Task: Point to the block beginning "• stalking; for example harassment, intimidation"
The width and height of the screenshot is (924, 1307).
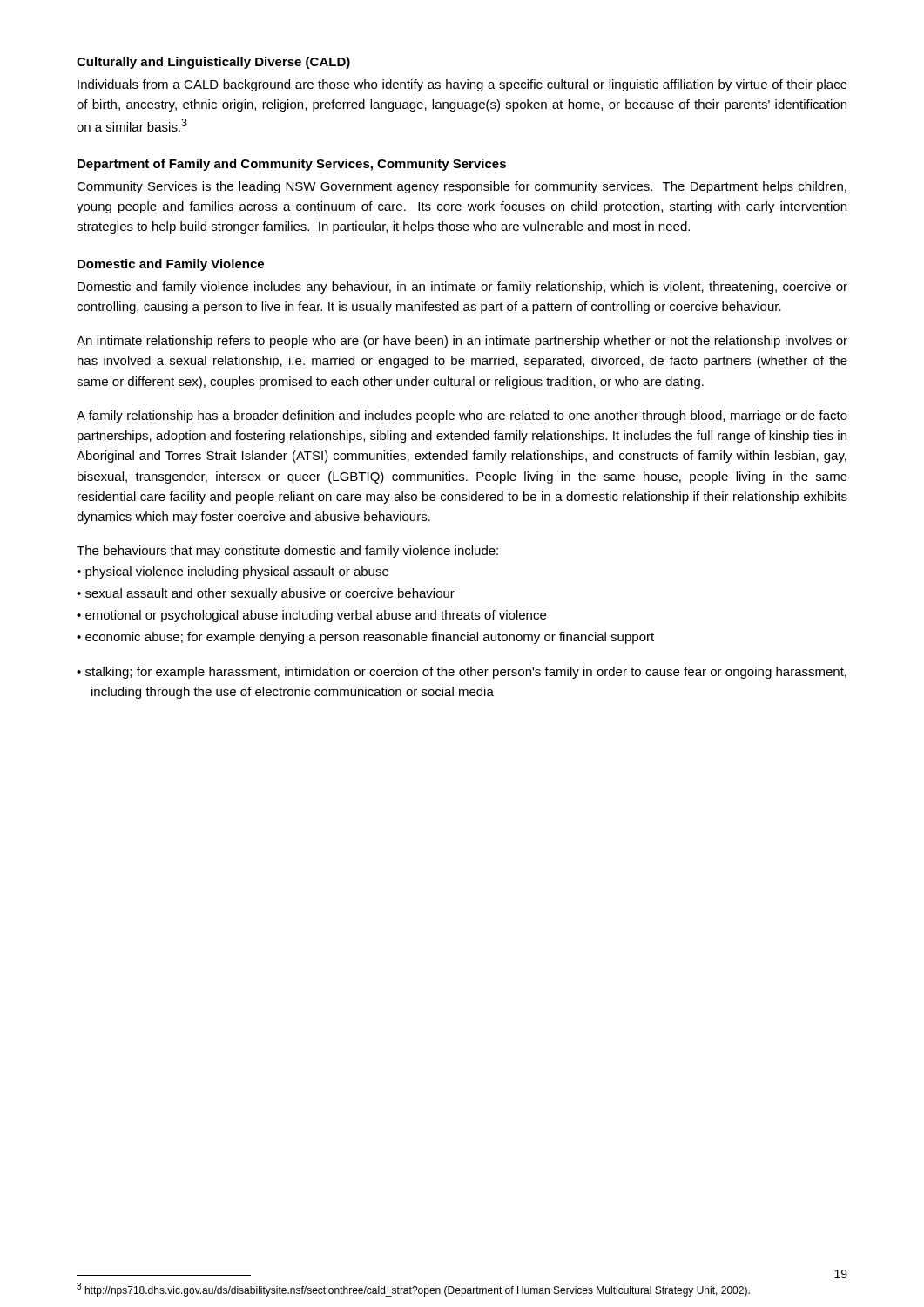Action: 462,681
